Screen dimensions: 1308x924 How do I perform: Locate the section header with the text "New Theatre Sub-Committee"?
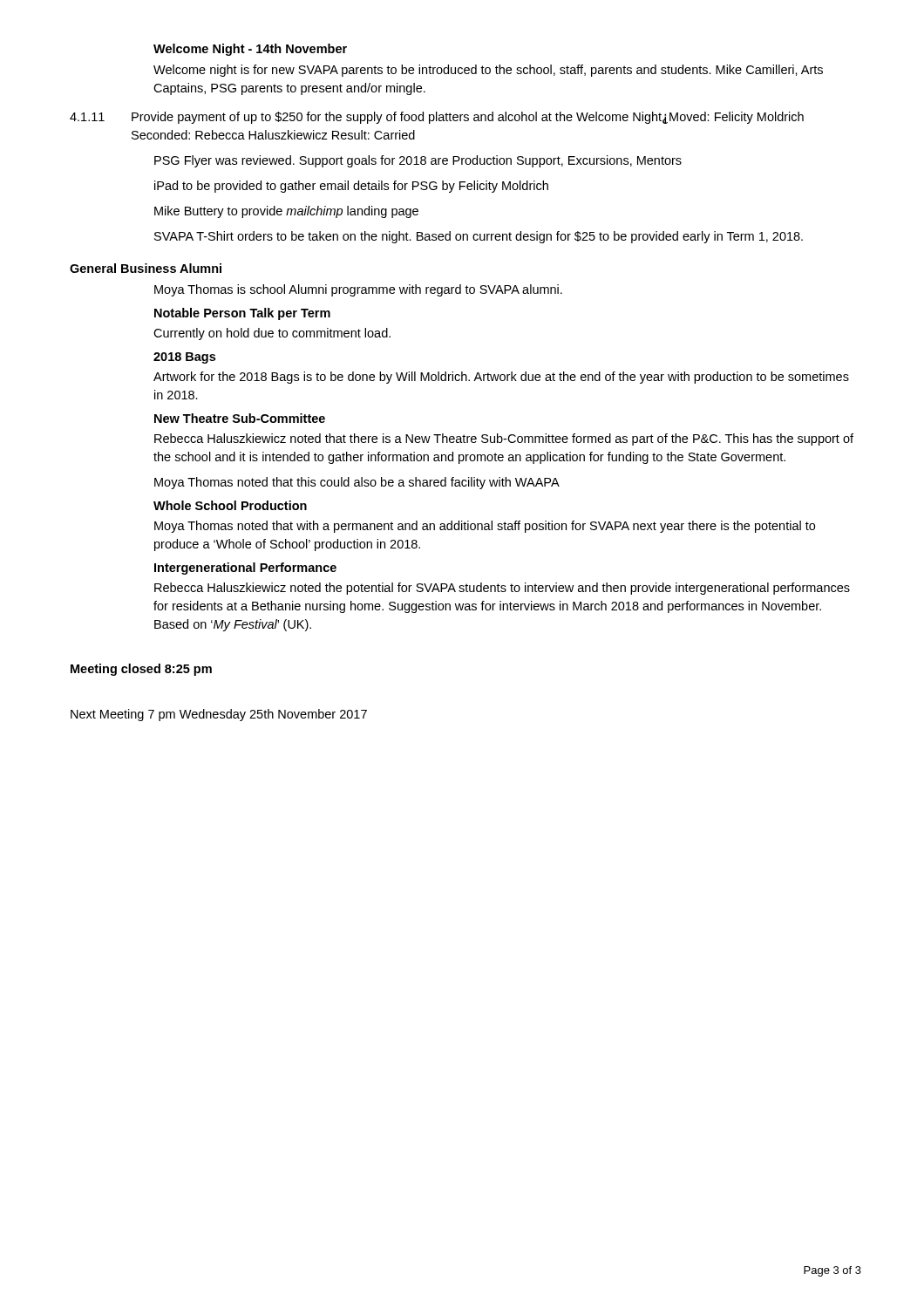[239, 419]
